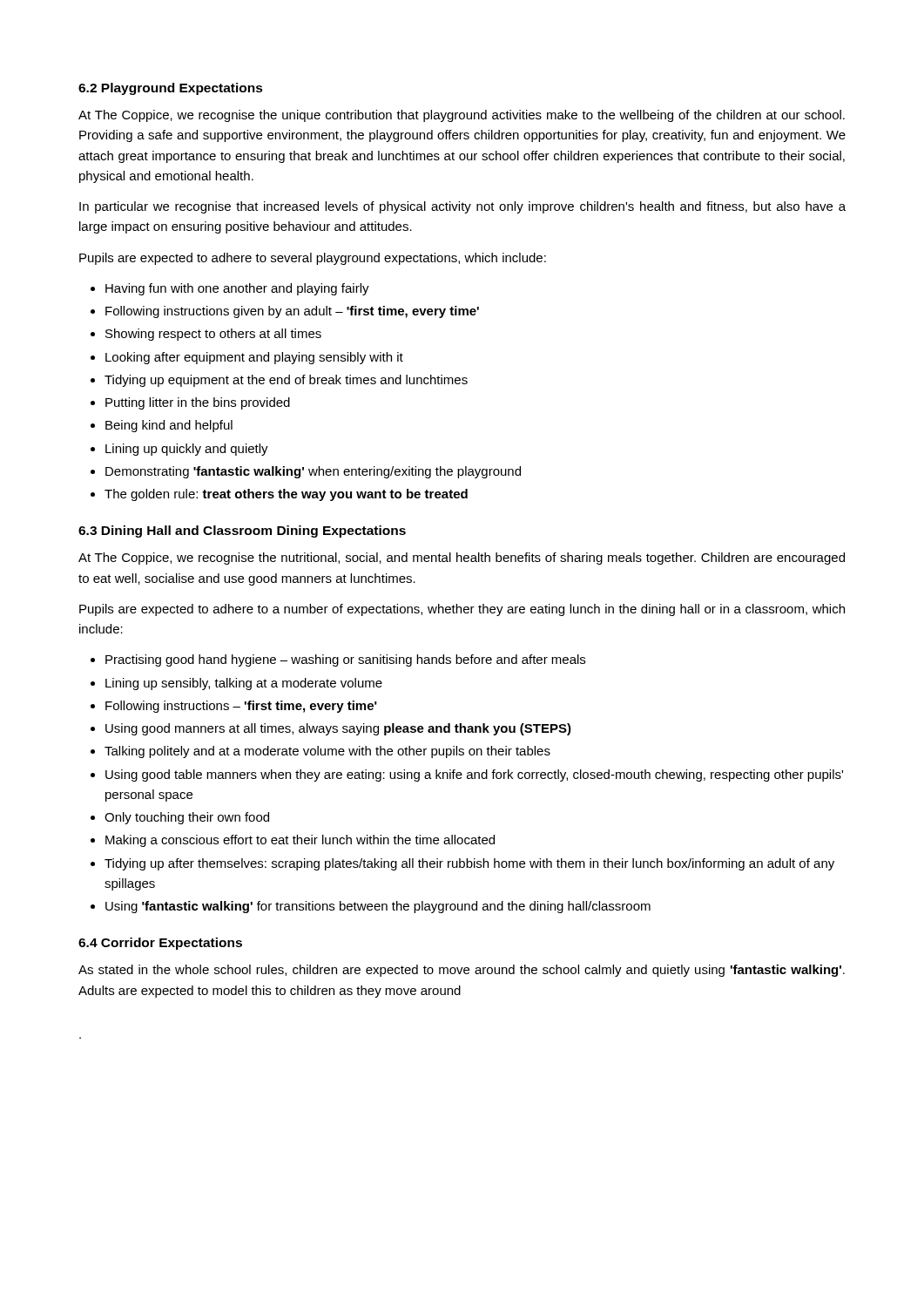Click the passage that begins "As stated in the whole school rules, children"
The height and width of the screenshot is (1307, 924).
pos(462,980)
